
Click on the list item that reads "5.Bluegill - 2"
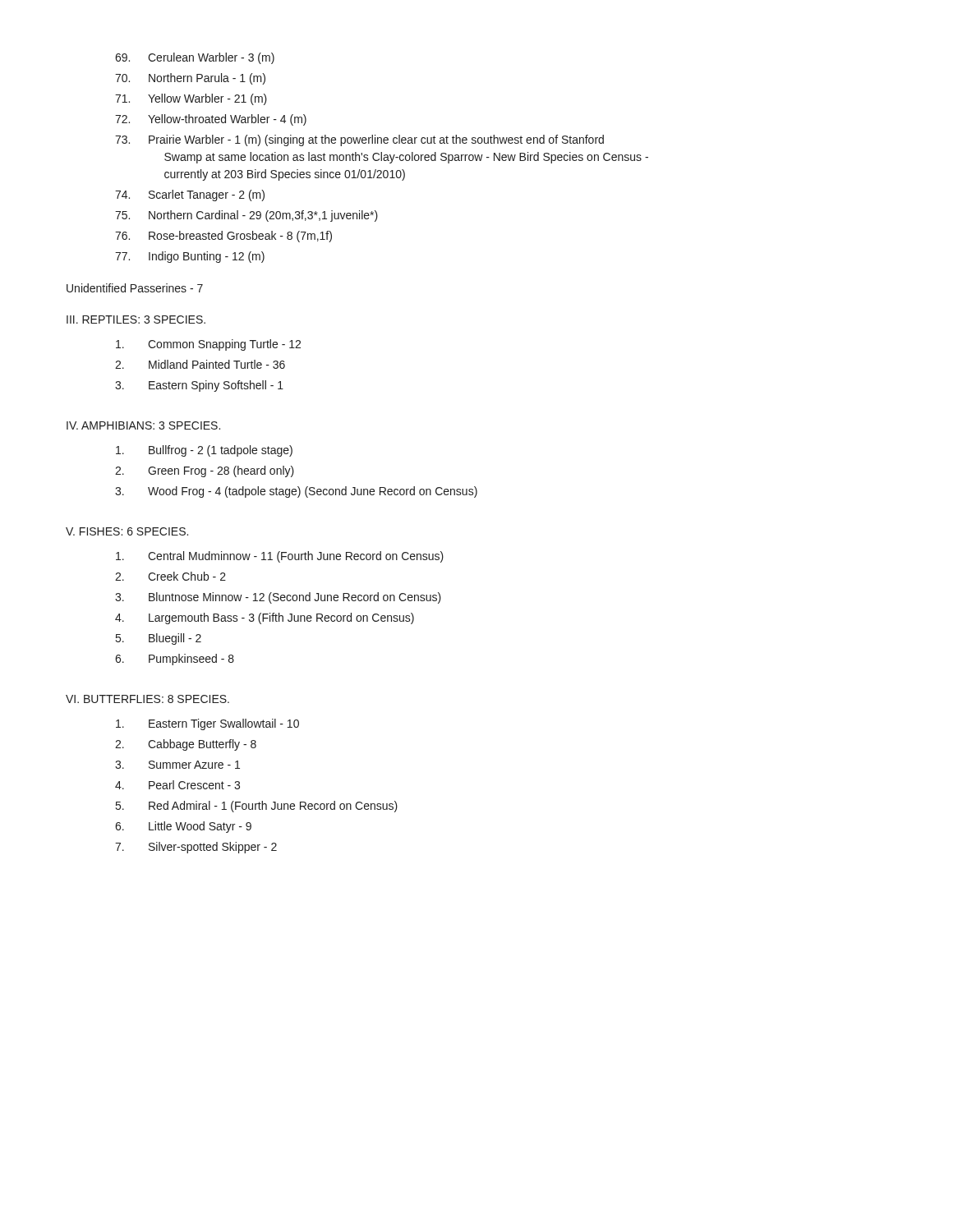(158, 639)
